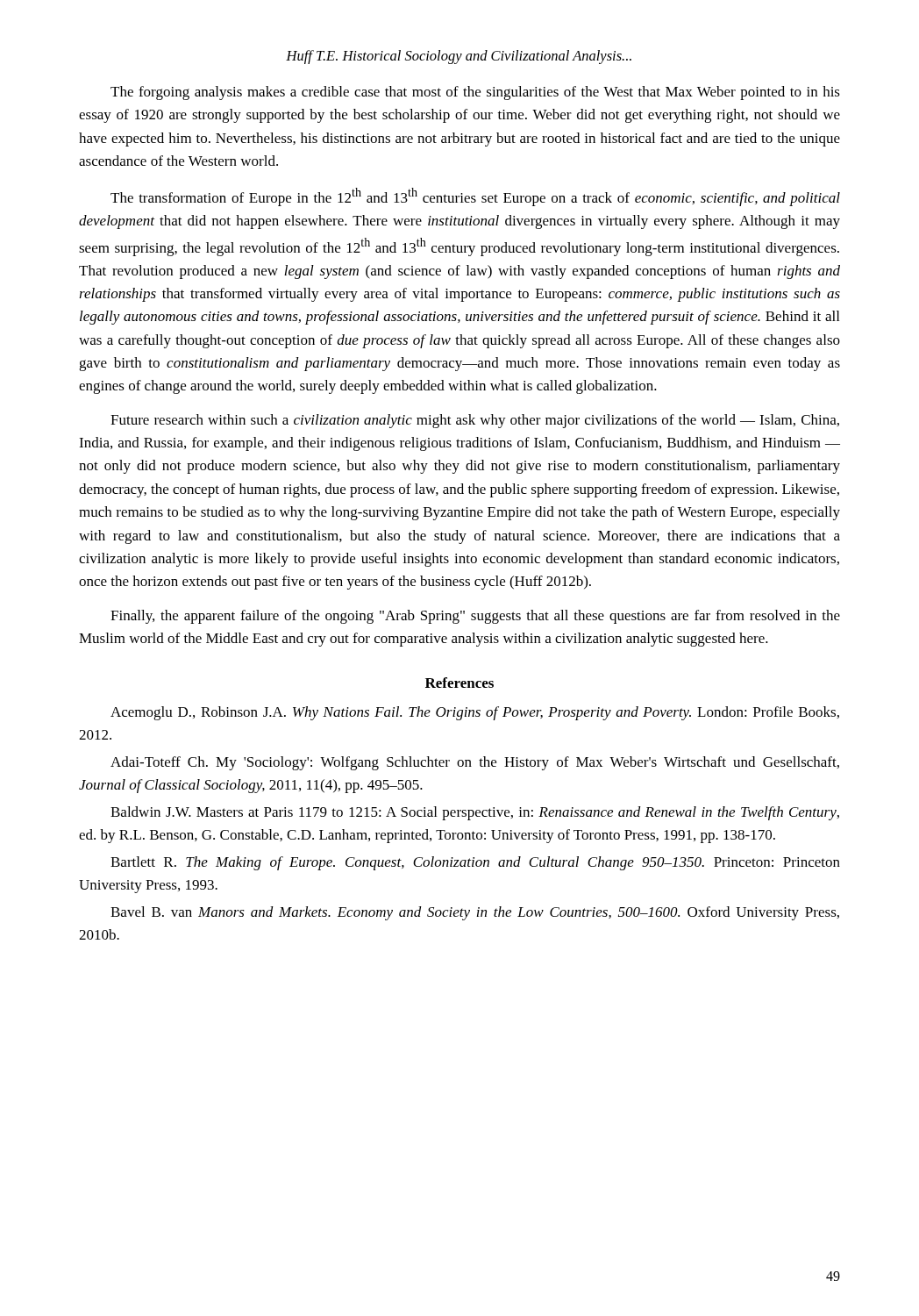Screen dimensions: 1316x919
Task: Select the block starting "Baldwin J.W. Masters at Paris 1179 to"
Action: tap(460, 823)
